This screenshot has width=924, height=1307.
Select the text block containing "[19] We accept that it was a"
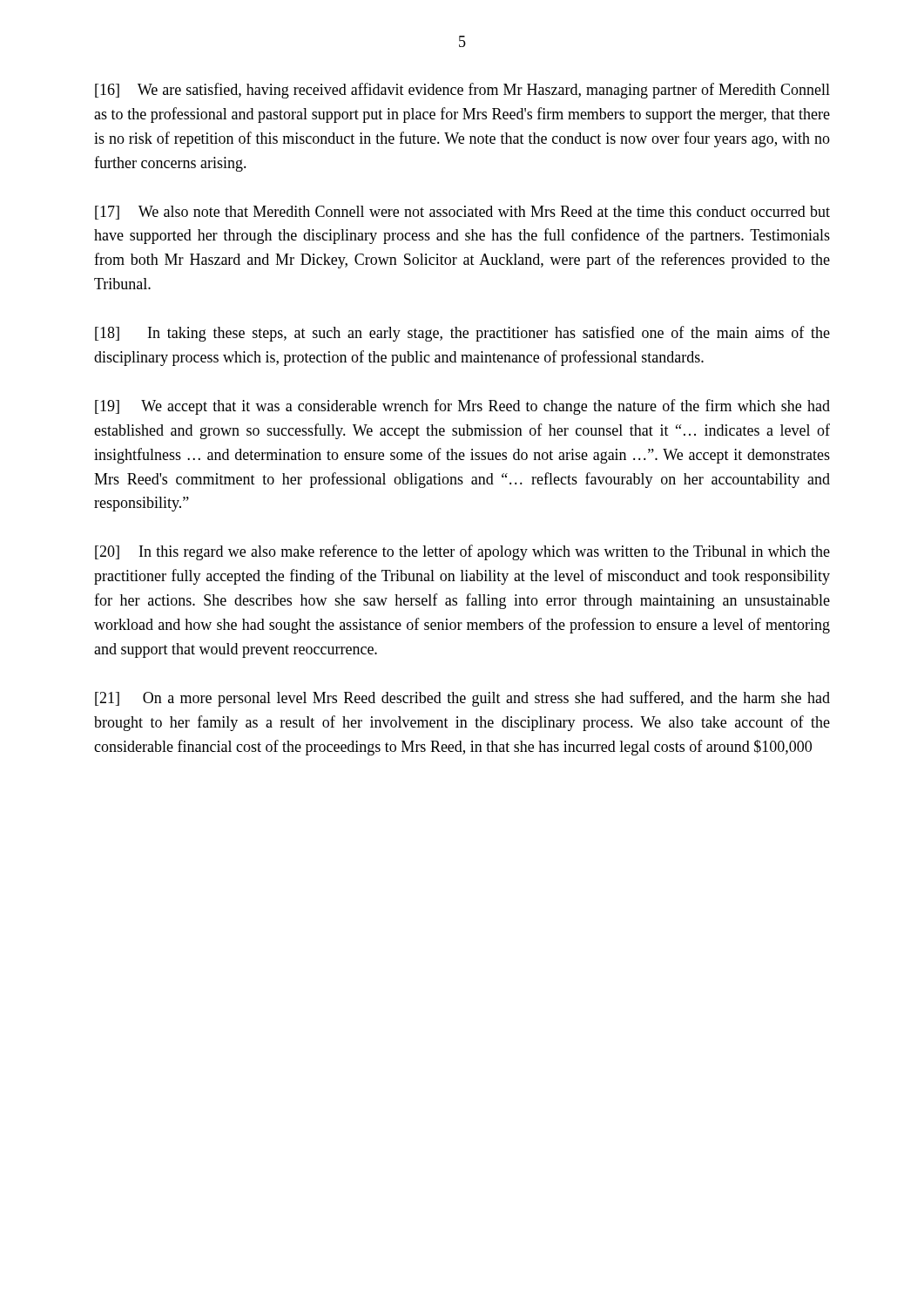pyautogui.click(x=462, y=455)
